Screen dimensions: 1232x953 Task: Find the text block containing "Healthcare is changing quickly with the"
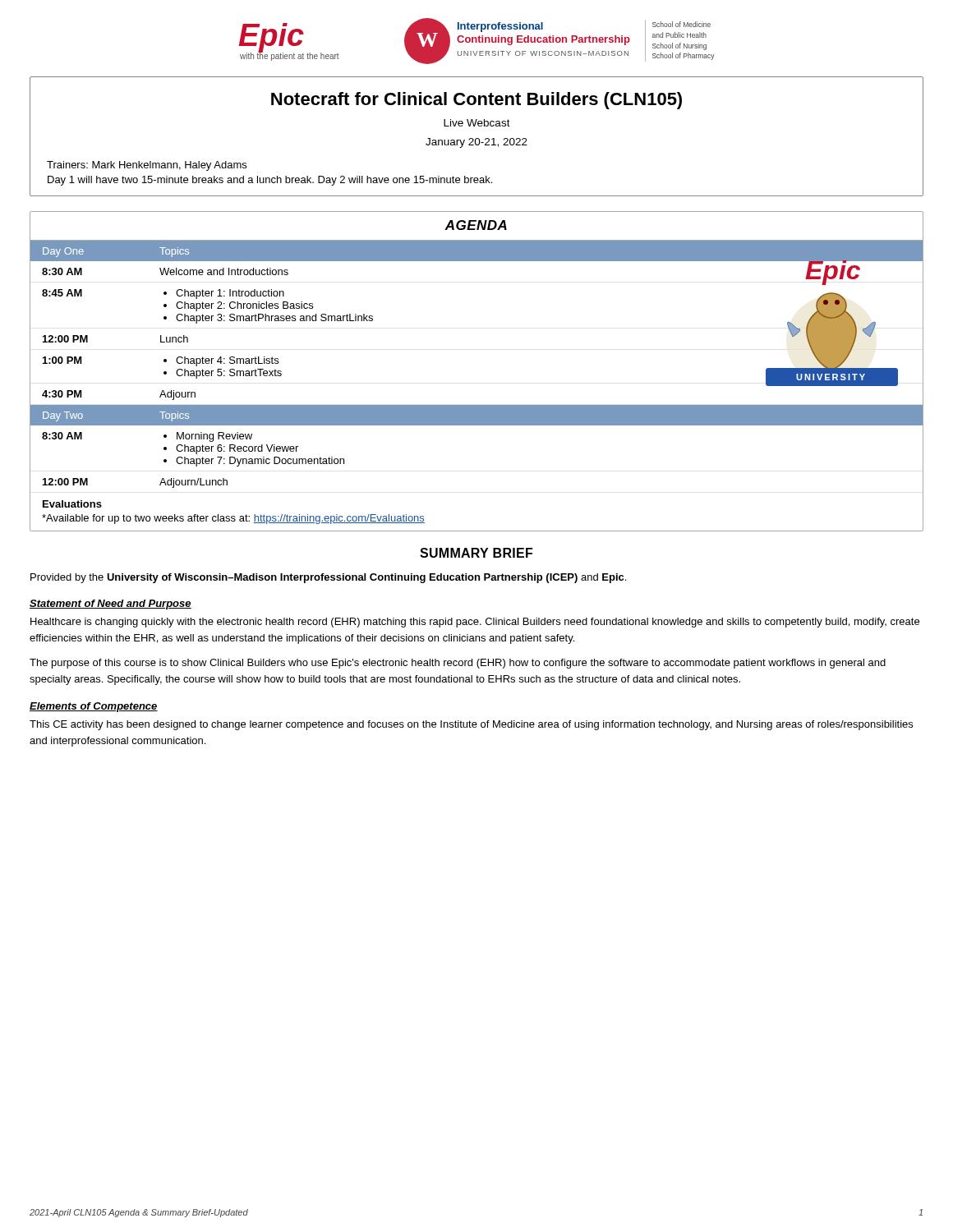point(475,630)
